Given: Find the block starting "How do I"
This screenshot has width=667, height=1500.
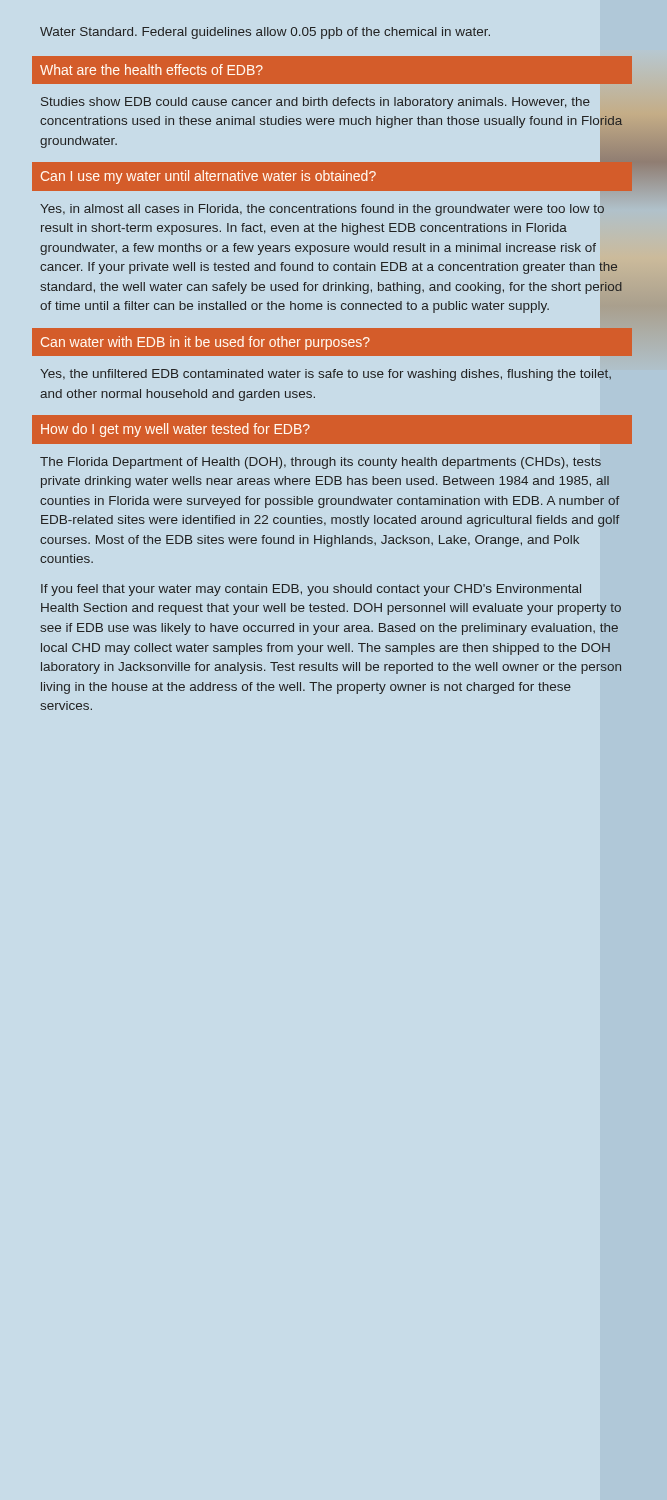Looking at the screenshot, I should 175,429.
